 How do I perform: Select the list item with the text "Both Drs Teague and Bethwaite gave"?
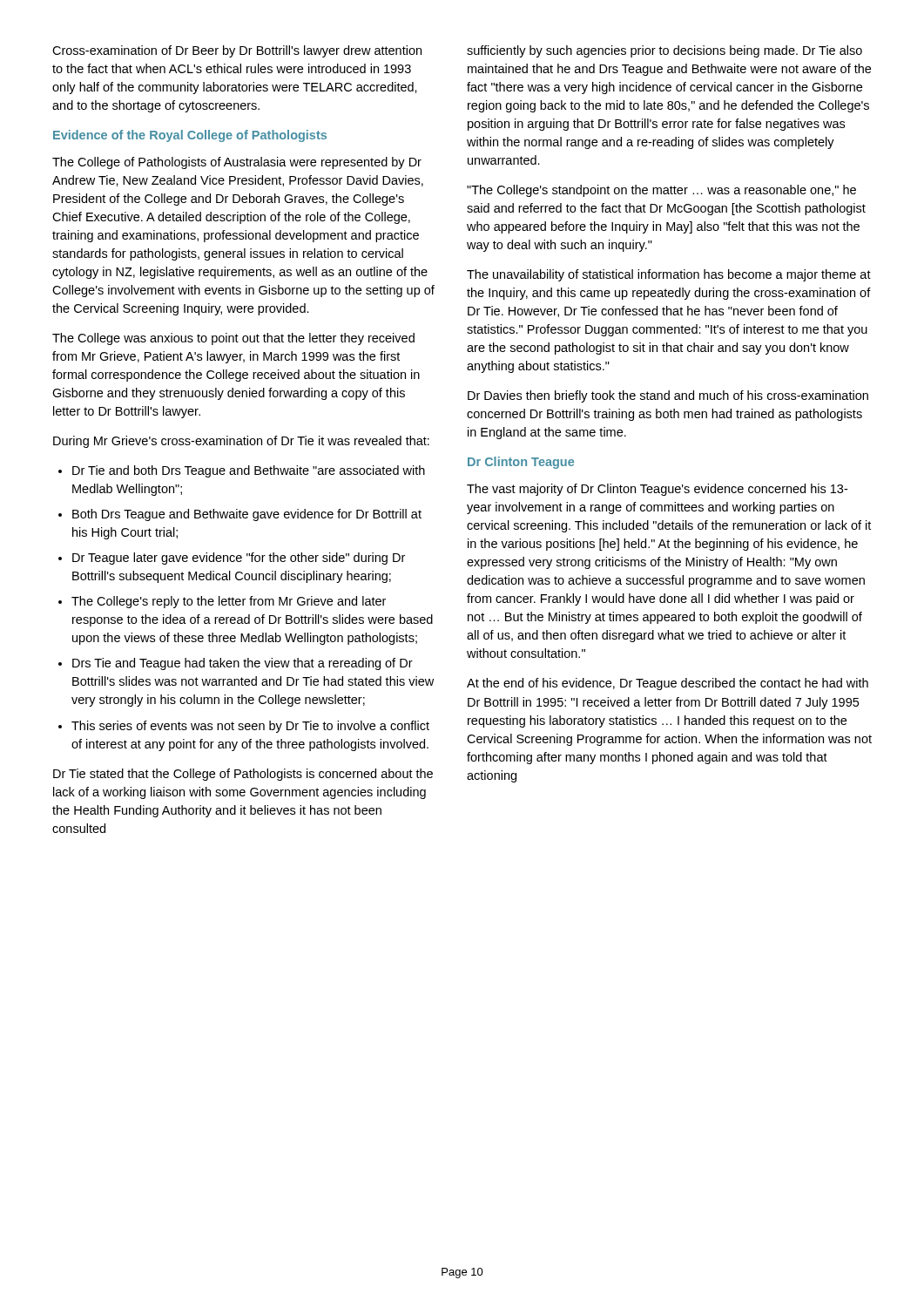(x=244, y=524)
